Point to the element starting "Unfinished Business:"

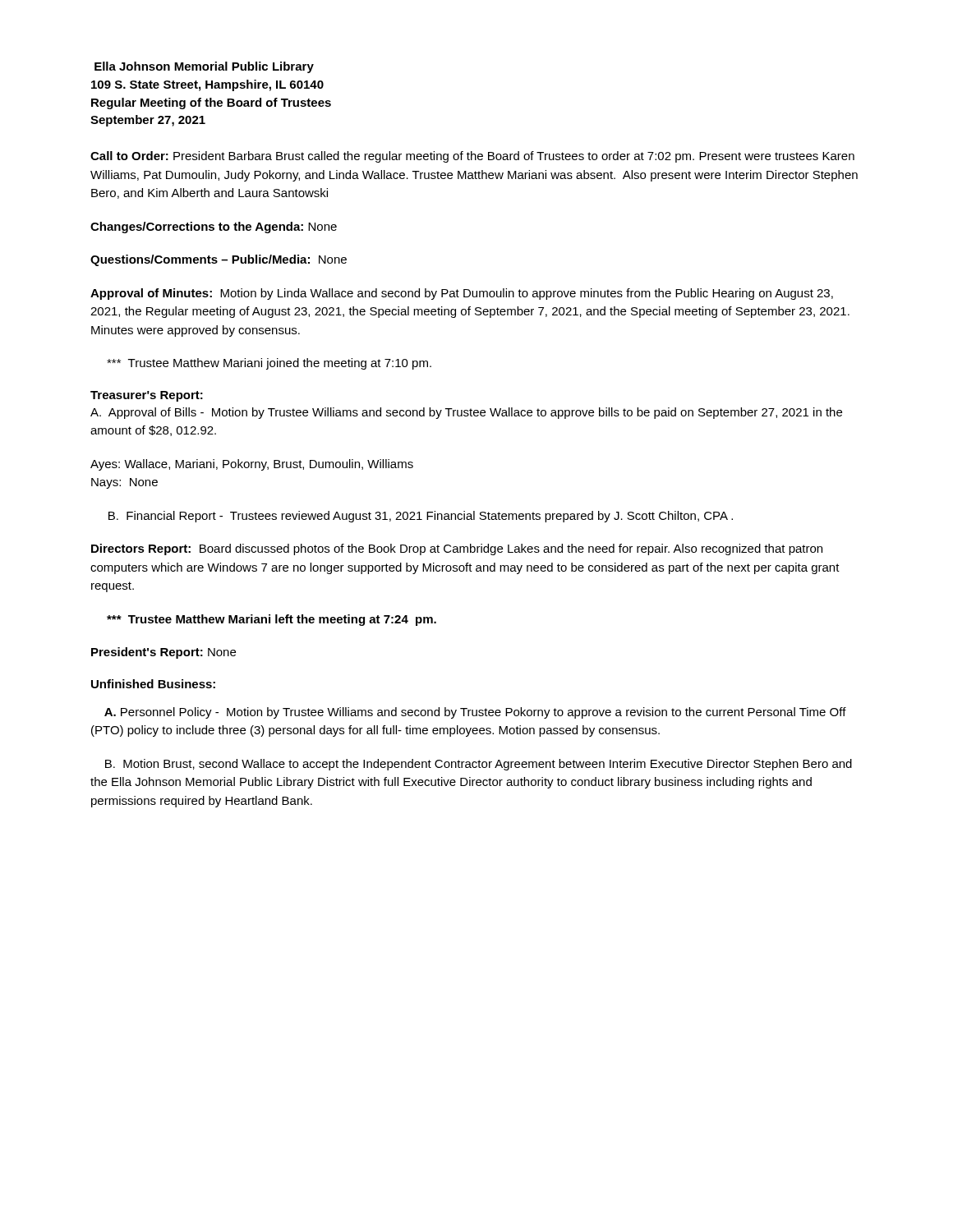coord(153,684)
